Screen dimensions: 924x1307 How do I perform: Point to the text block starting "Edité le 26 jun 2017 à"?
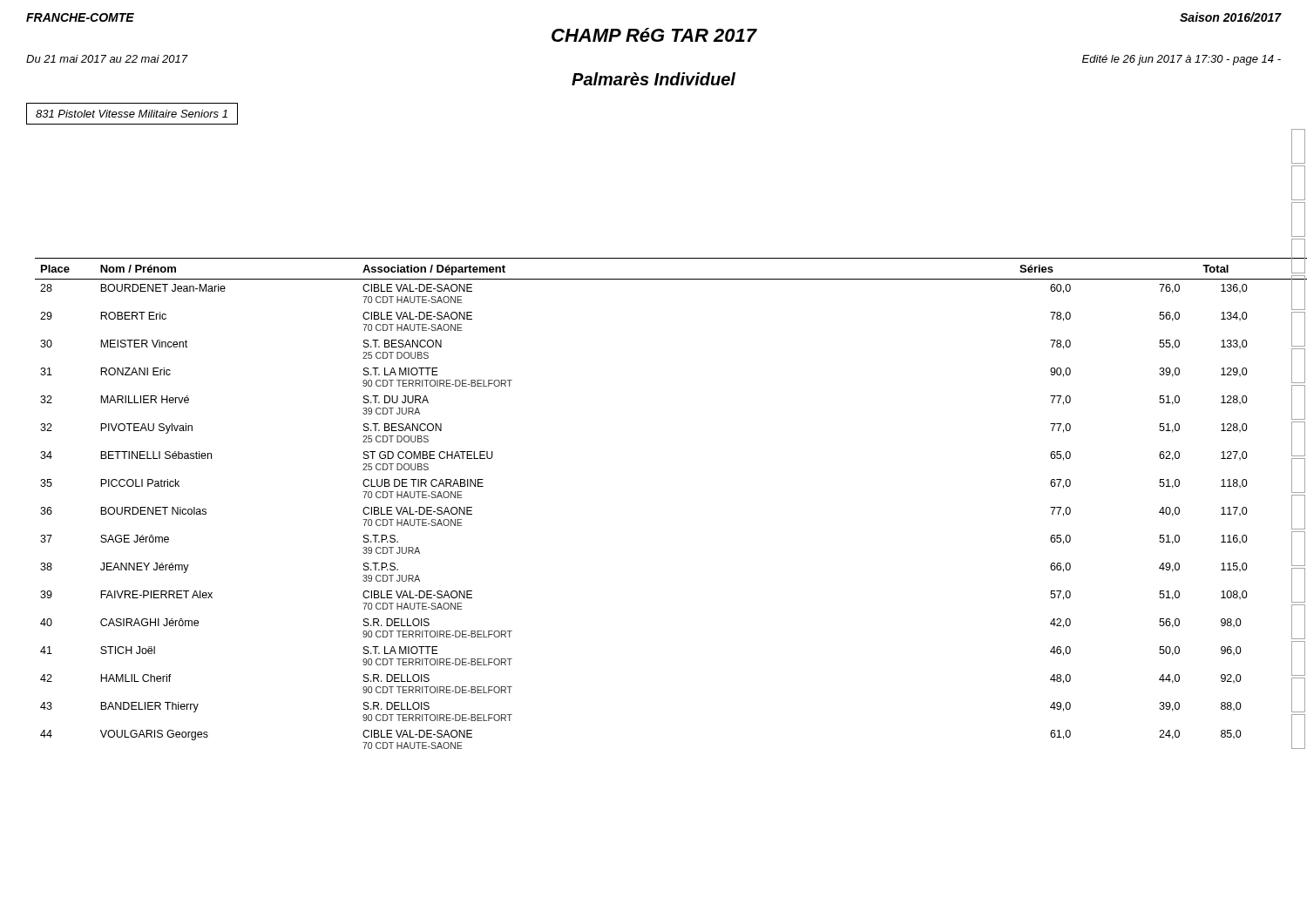(1181, 59)
